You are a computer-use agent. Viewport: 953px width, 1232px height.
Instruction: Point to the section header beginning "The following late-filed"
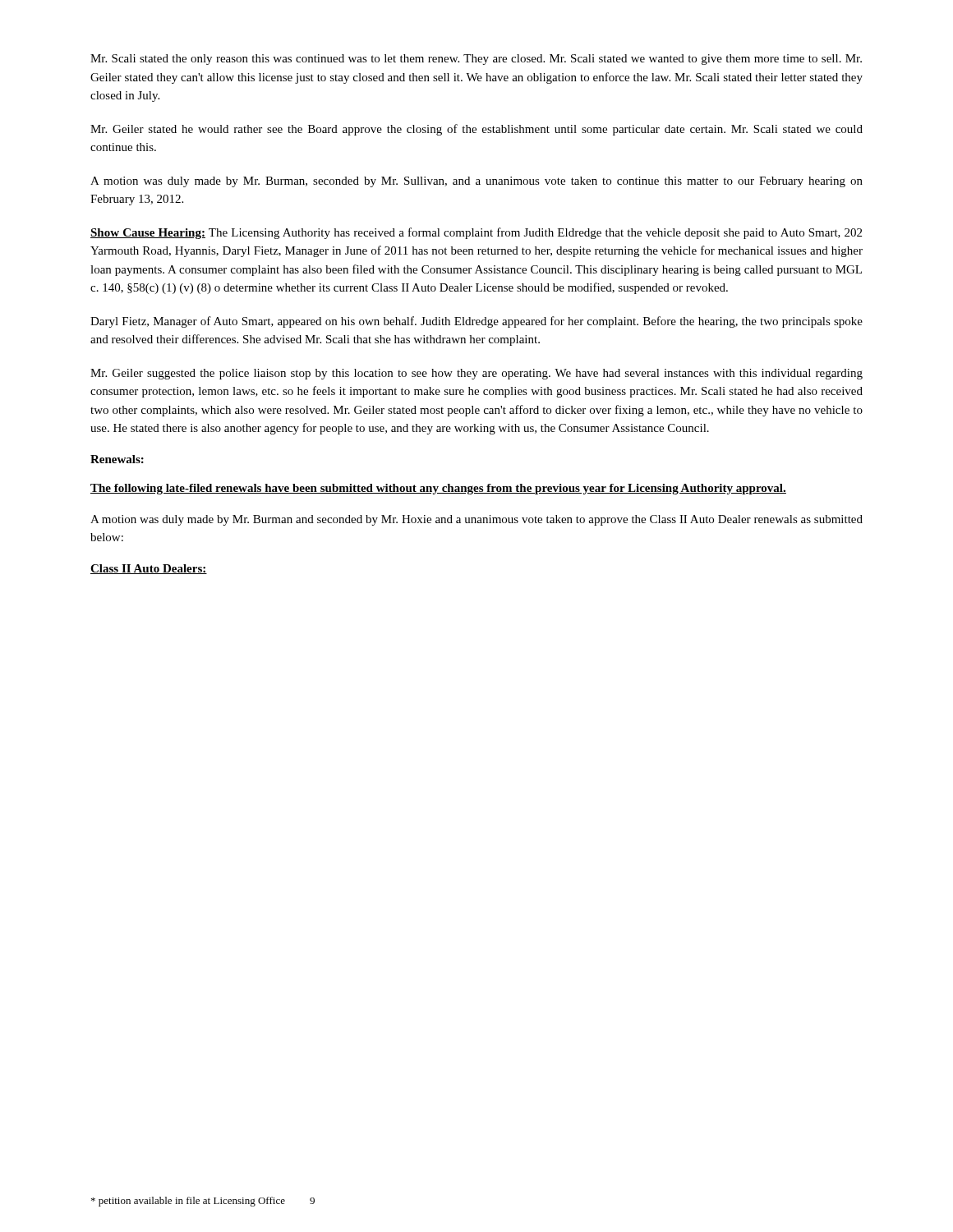[x=438, y=487]
